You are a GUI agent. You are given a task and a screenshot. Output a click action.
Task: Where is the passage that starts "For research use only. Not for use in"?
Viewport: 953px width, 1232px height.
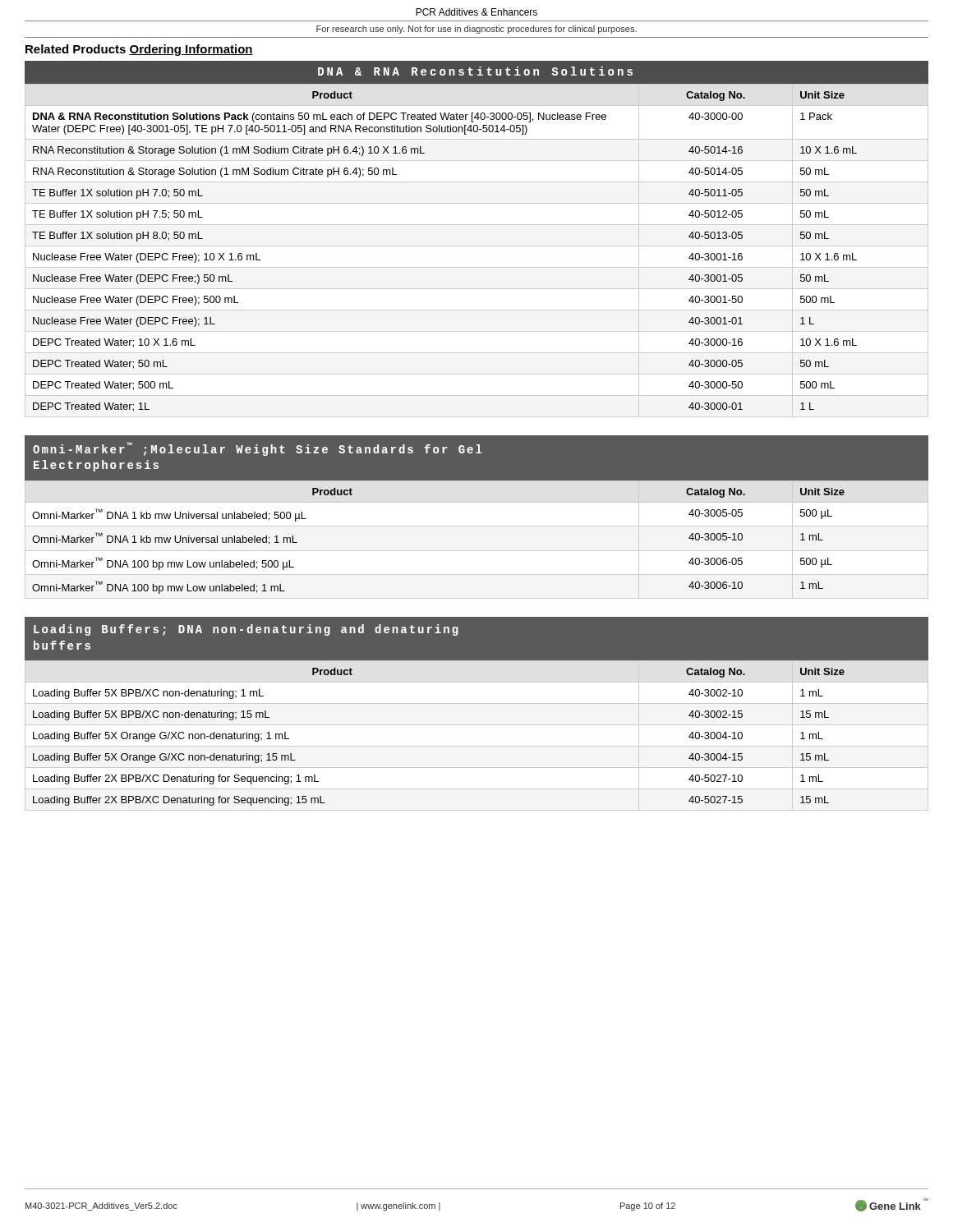[476, 29]
